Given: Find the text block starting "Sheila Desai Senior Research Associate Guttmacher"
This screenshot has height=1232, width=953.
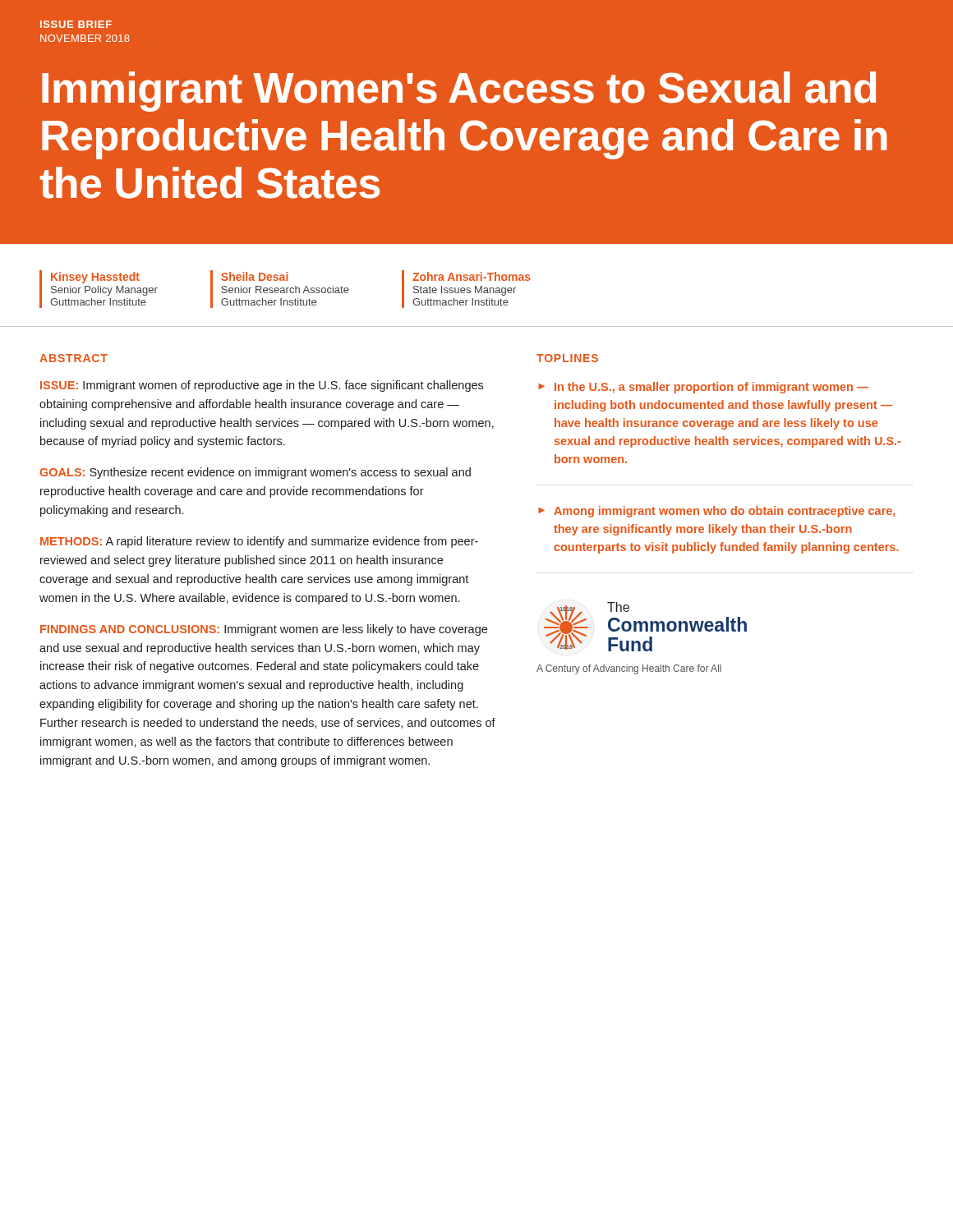Looking at the screenshot, I should coord(285,289).
